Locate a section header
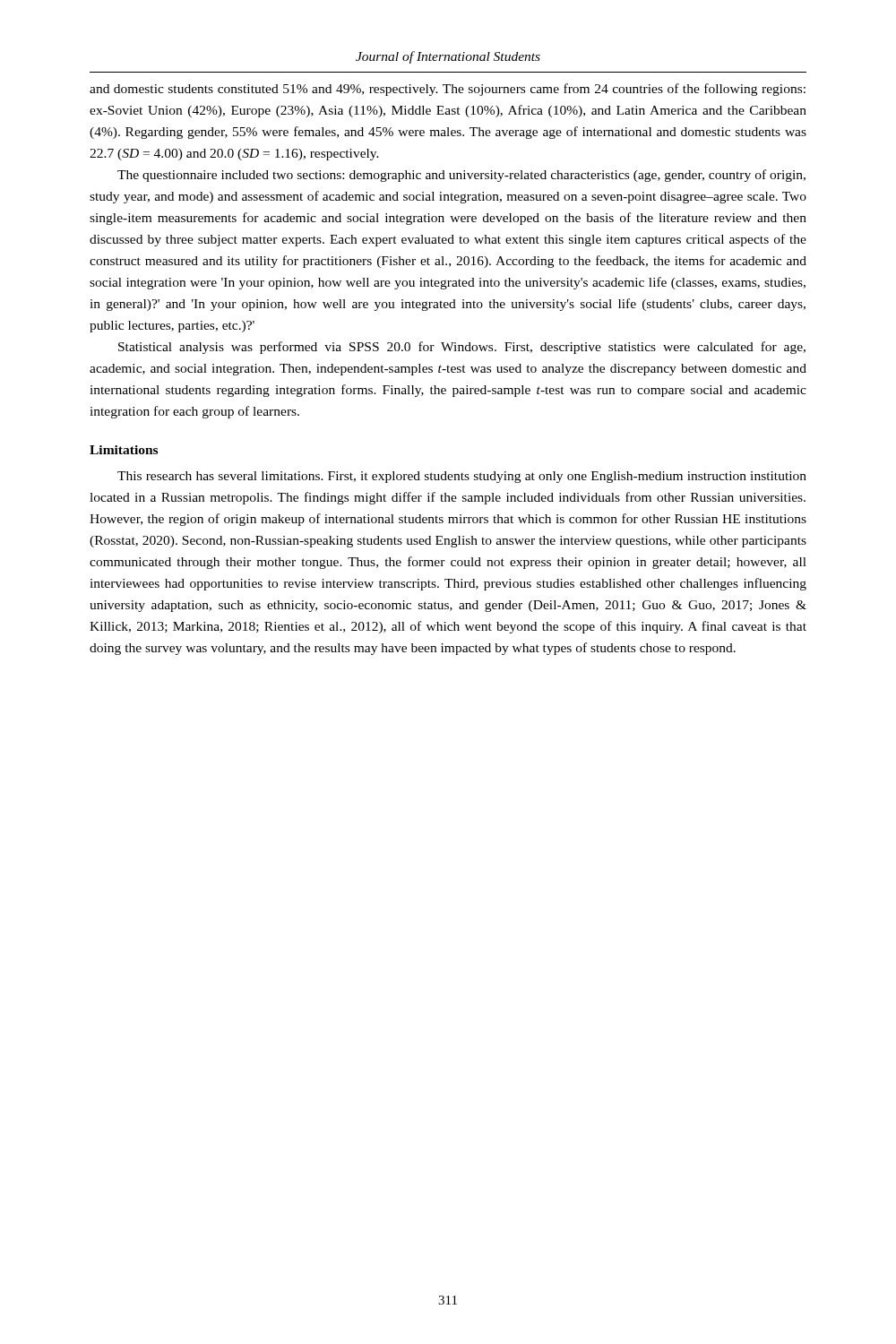896x1344 pixels. pos(124,450)
